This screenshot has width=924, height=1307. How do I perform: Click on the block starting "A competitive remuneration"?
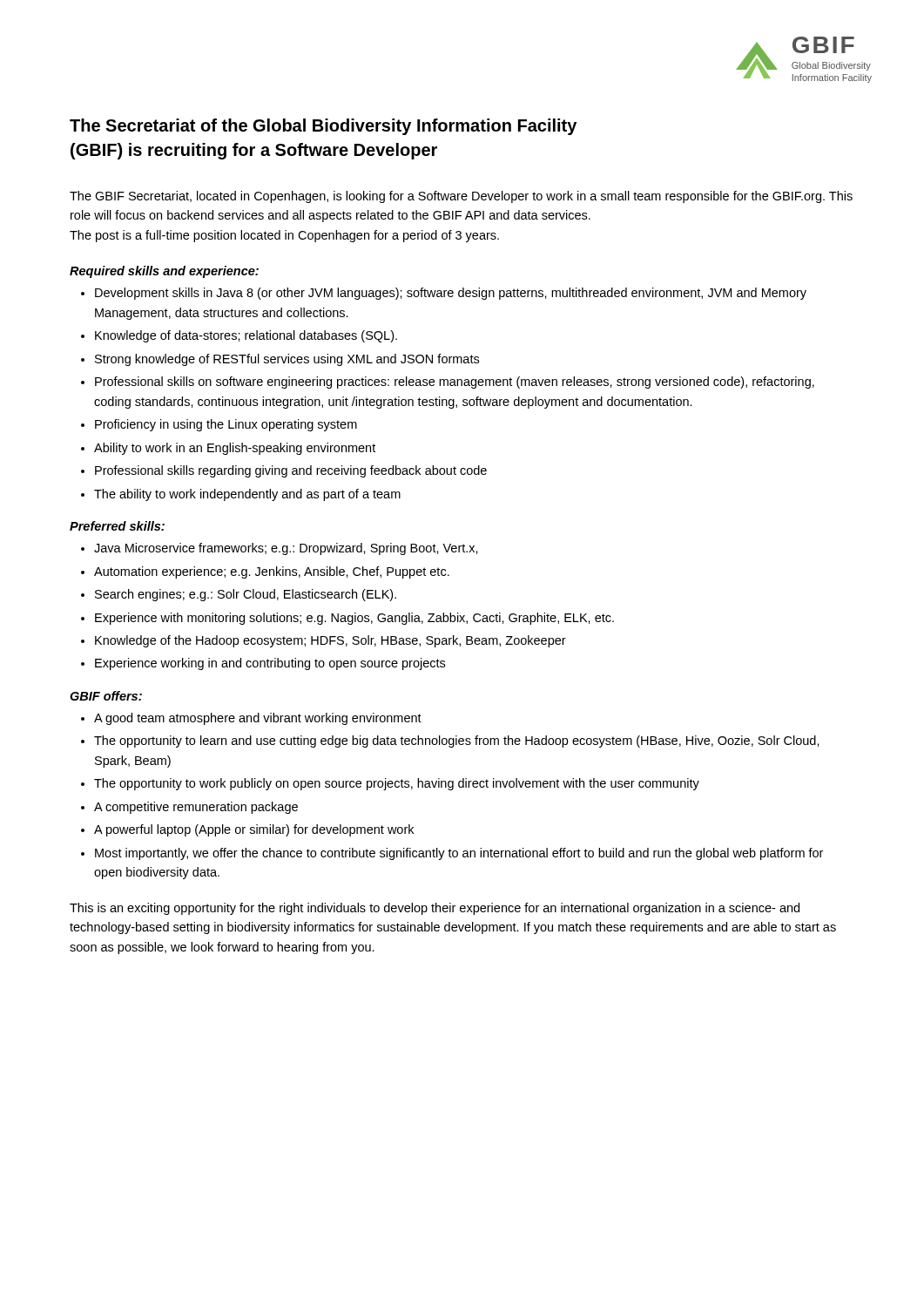pos(196,807)
